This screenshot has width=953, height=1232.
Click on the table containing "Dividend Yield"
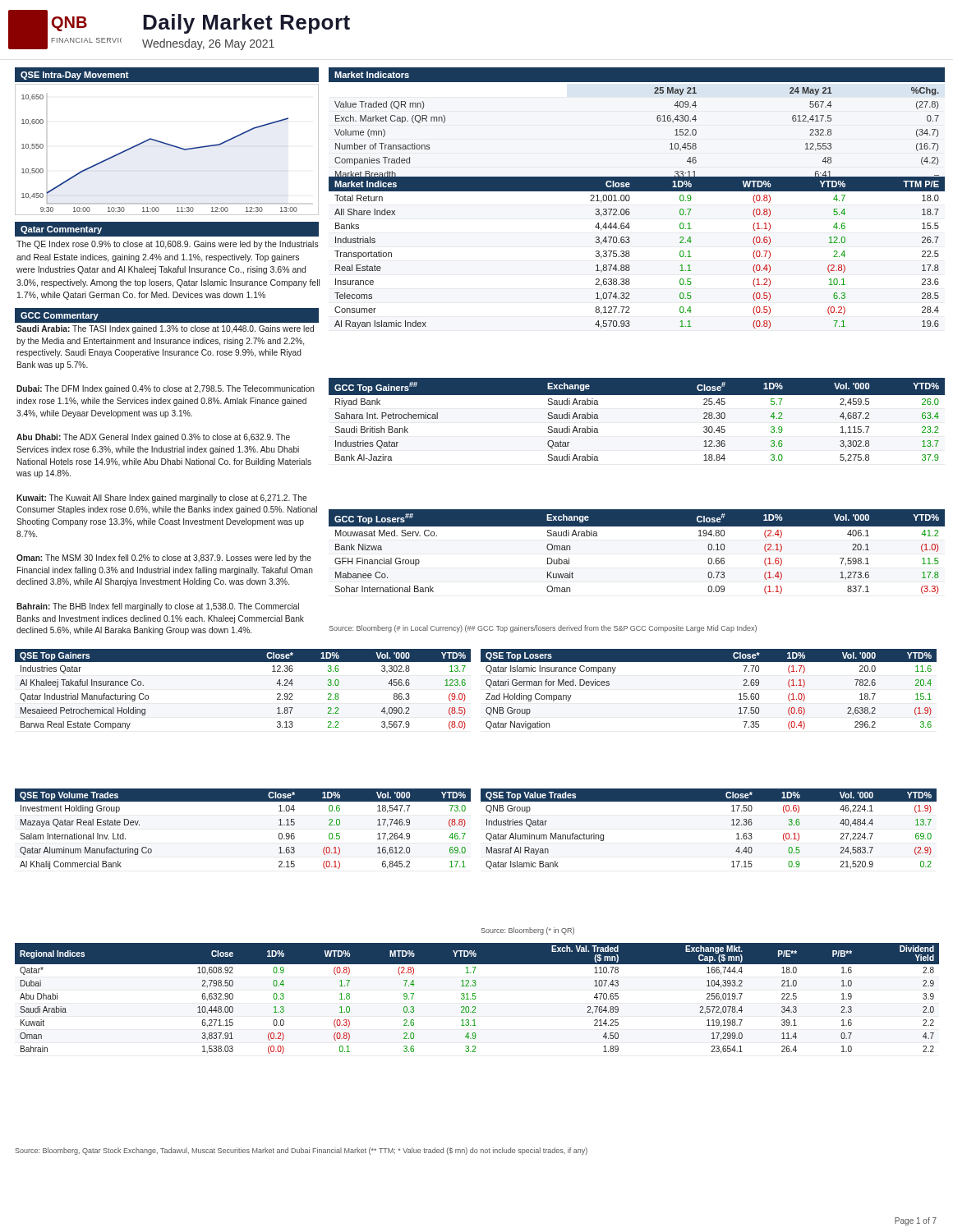pos(477,1000)
